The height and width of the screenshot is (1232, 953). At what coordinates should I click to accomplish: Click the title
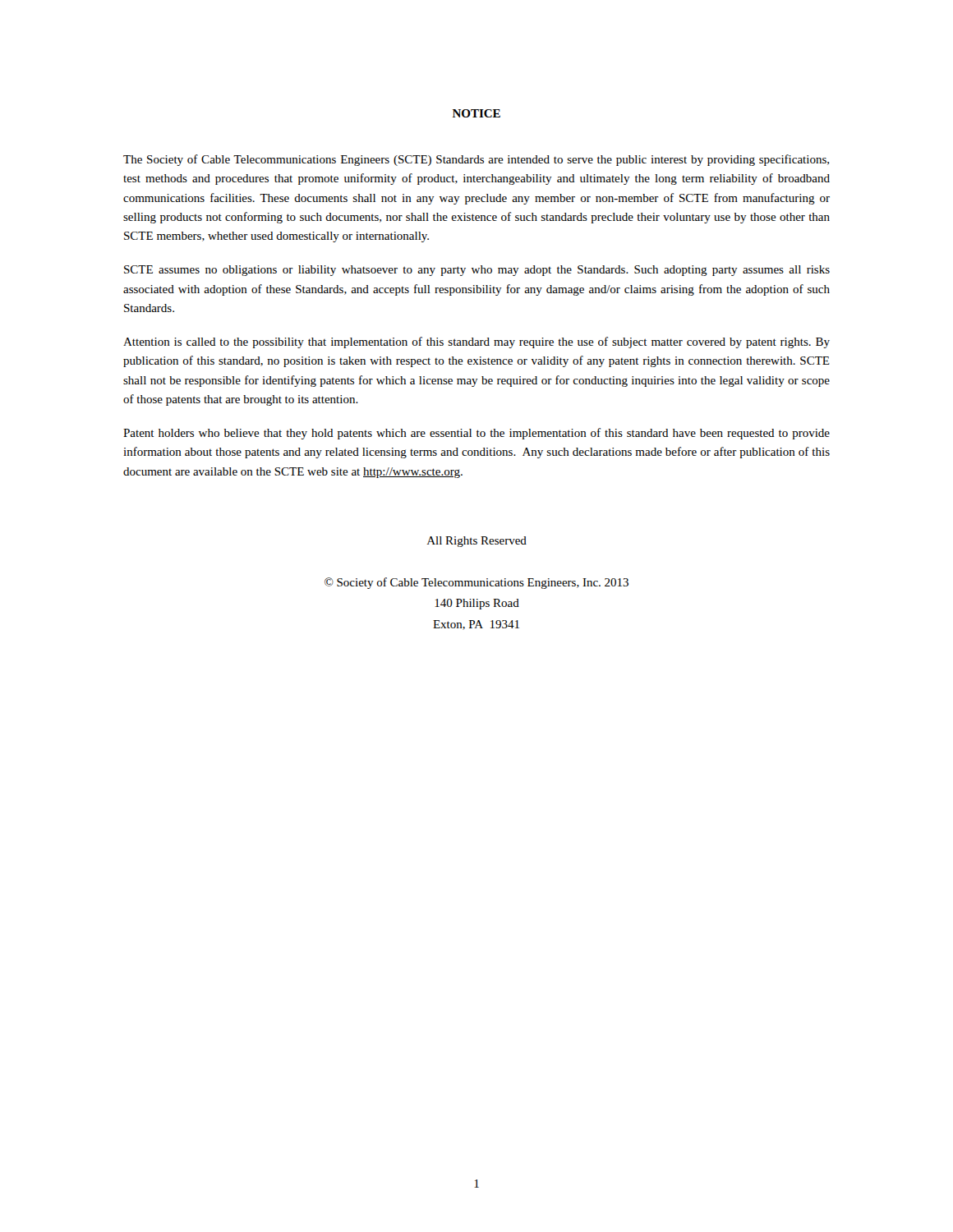476,113
